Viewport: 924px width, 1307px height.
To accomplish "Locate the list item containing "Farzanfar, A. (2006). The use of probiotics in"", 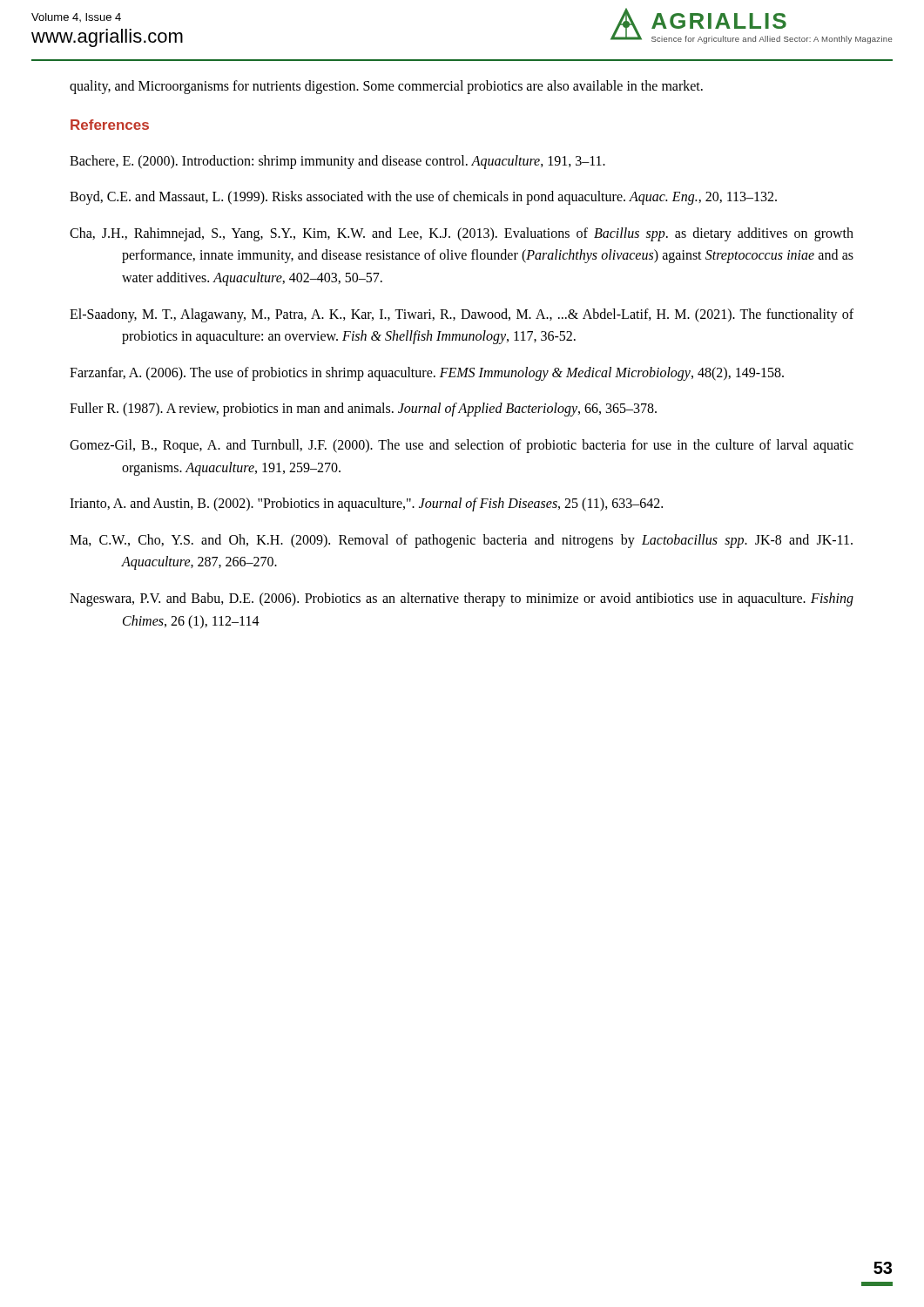I will coord(427,372).
